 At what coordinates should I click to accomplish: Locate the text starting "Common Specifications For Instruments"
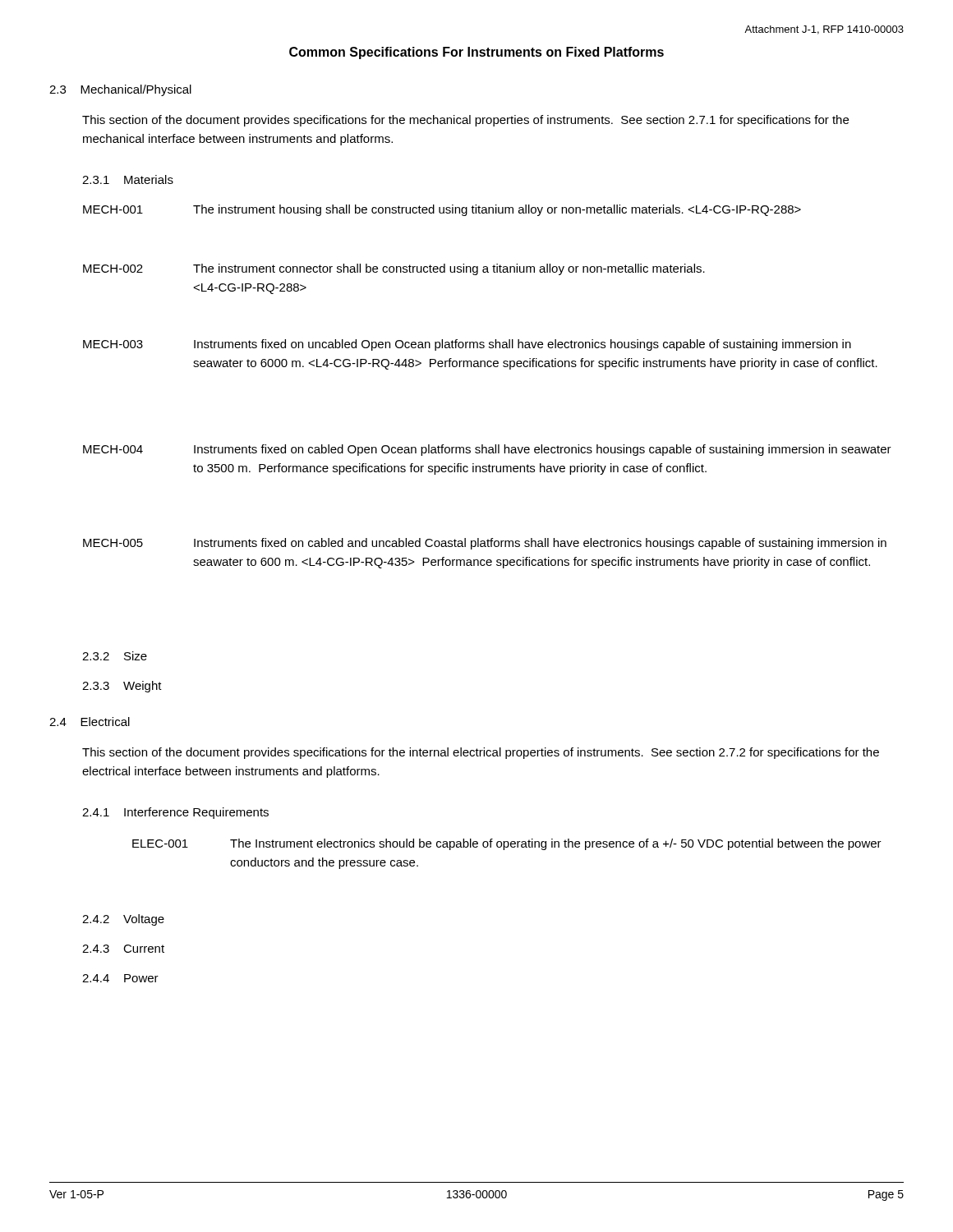pyautogui.click(x=476, y=52)
